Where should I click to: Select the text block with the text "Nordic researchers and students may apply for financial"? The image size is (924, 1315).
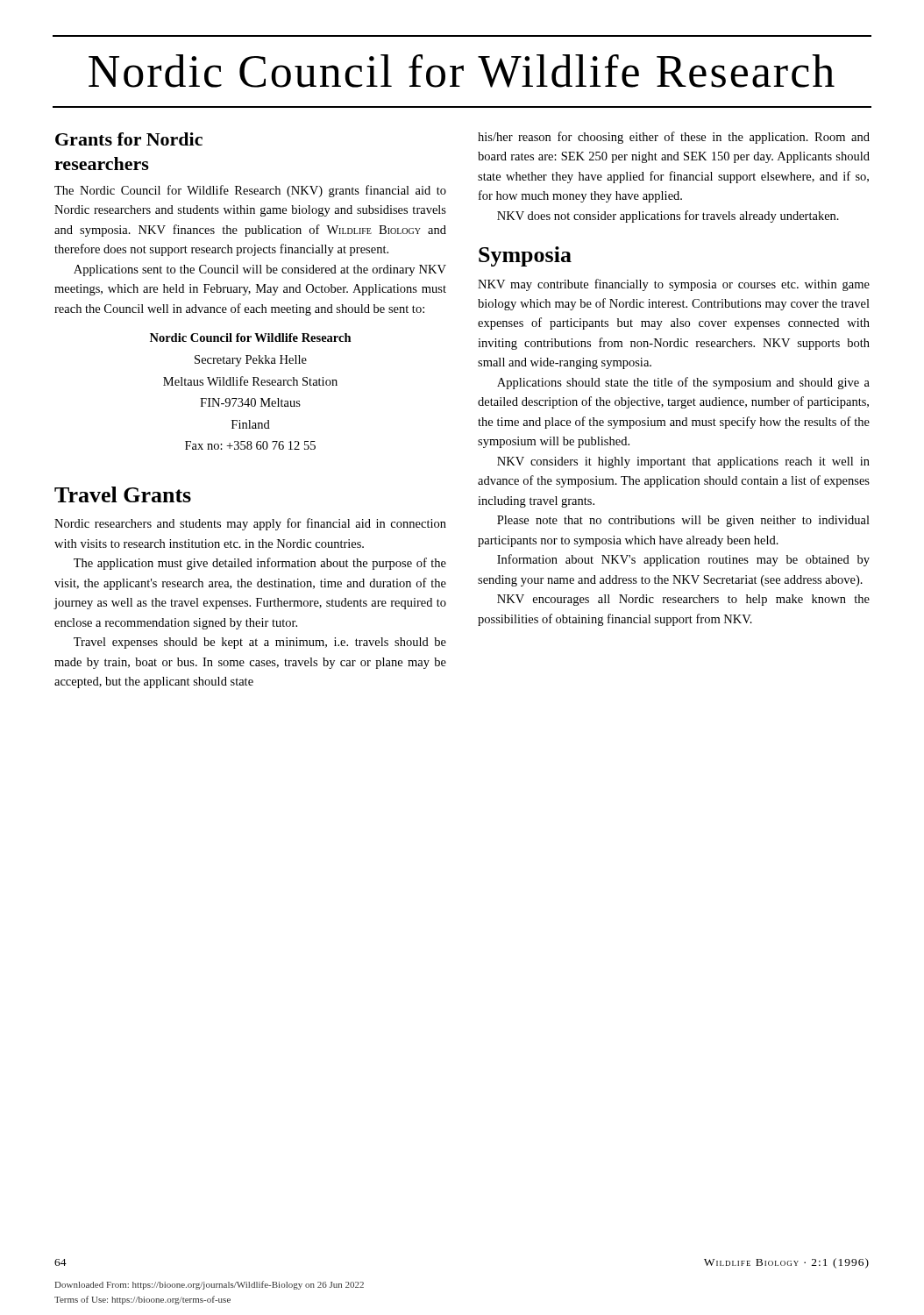[x=250, y=603]
